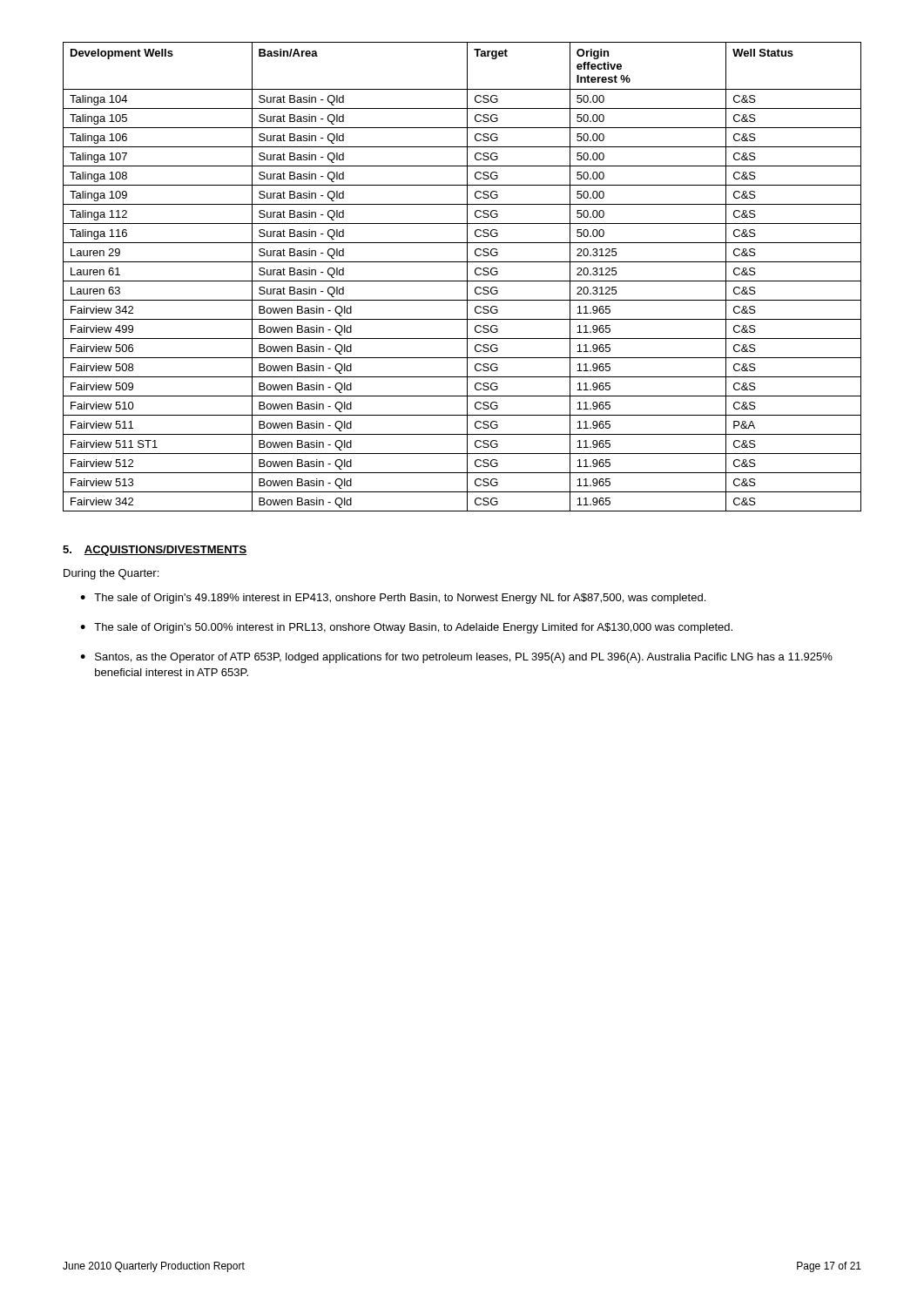Viewport: 924px width, 1307px height.
Task: Select a section header
Action: pos(155,549)
